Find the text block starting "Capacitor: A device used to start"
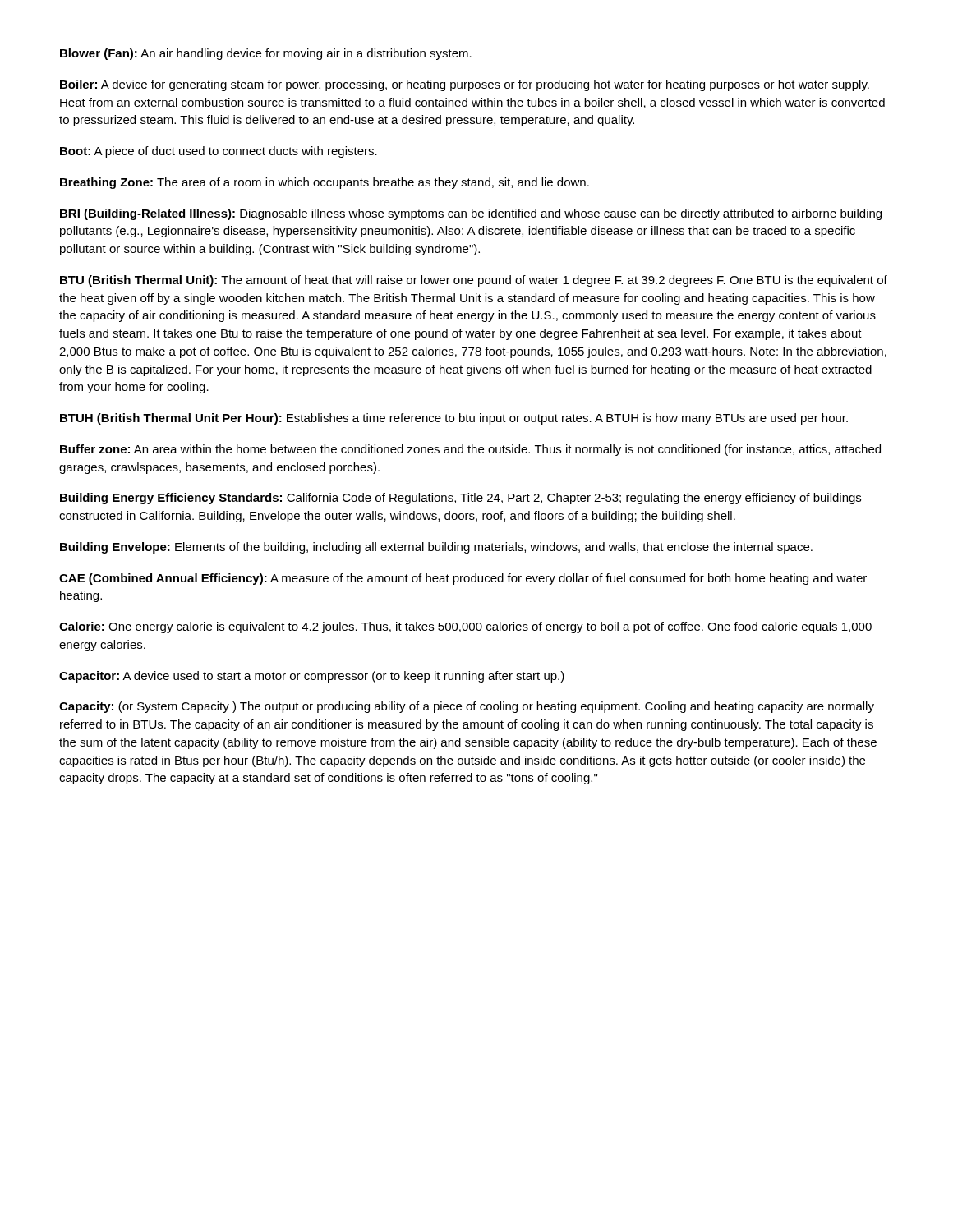This screenshot has width=953, height=1232. 312,675
